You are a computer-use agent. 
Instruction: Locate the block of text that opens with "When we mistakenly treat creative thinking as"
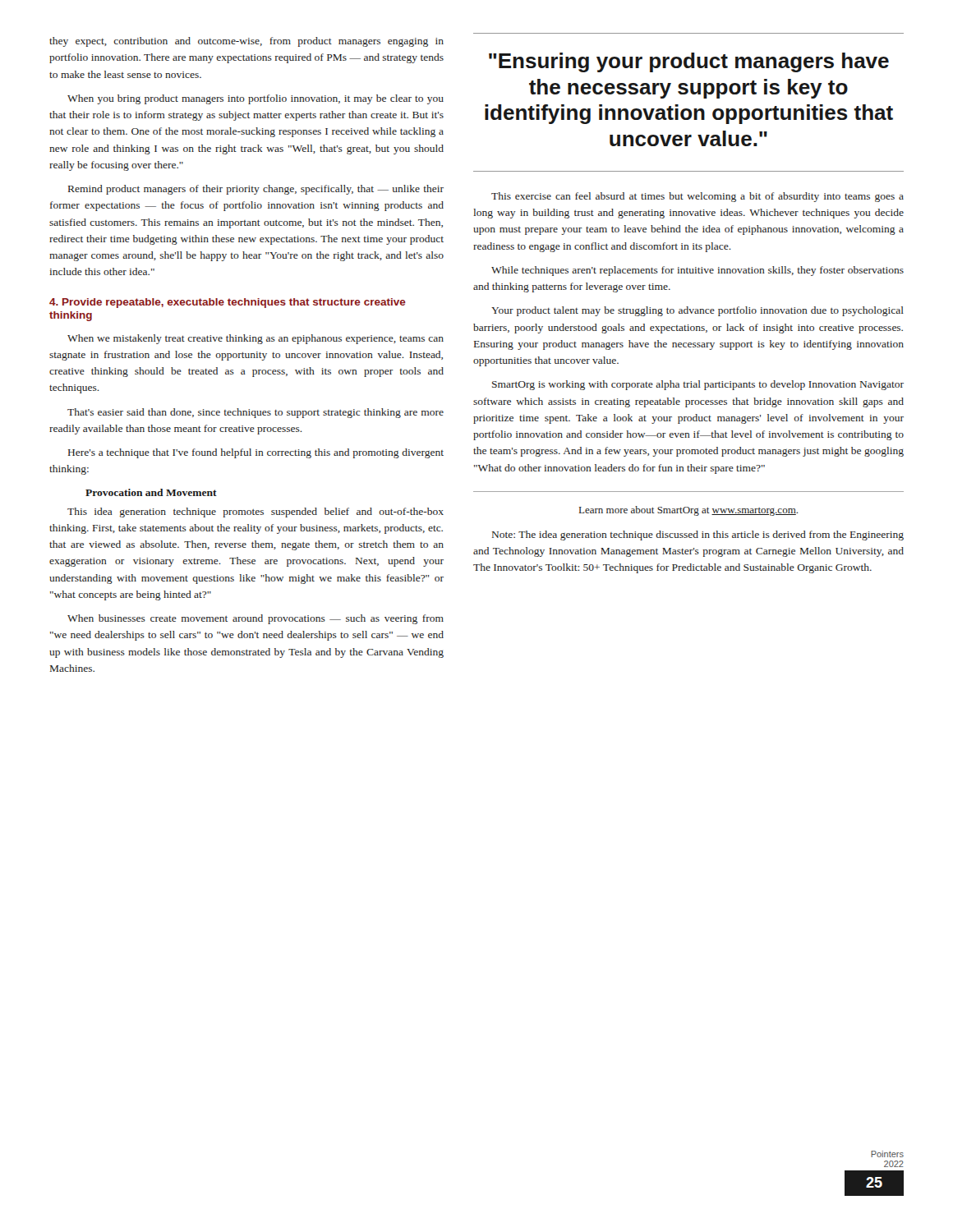[246, 404]
